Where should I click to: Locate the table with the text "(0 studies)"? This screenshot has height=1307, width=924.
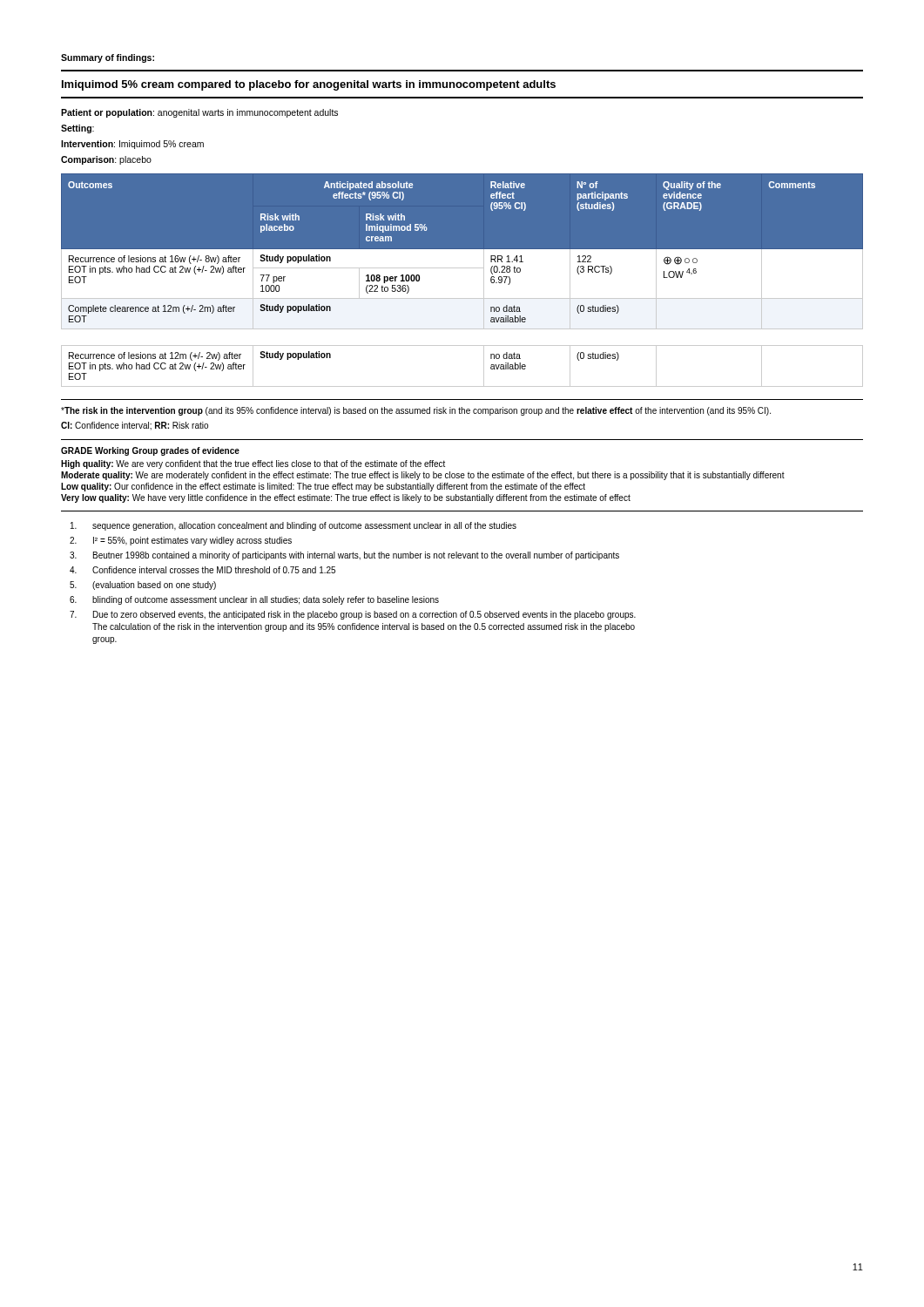[x=462, y=280]
